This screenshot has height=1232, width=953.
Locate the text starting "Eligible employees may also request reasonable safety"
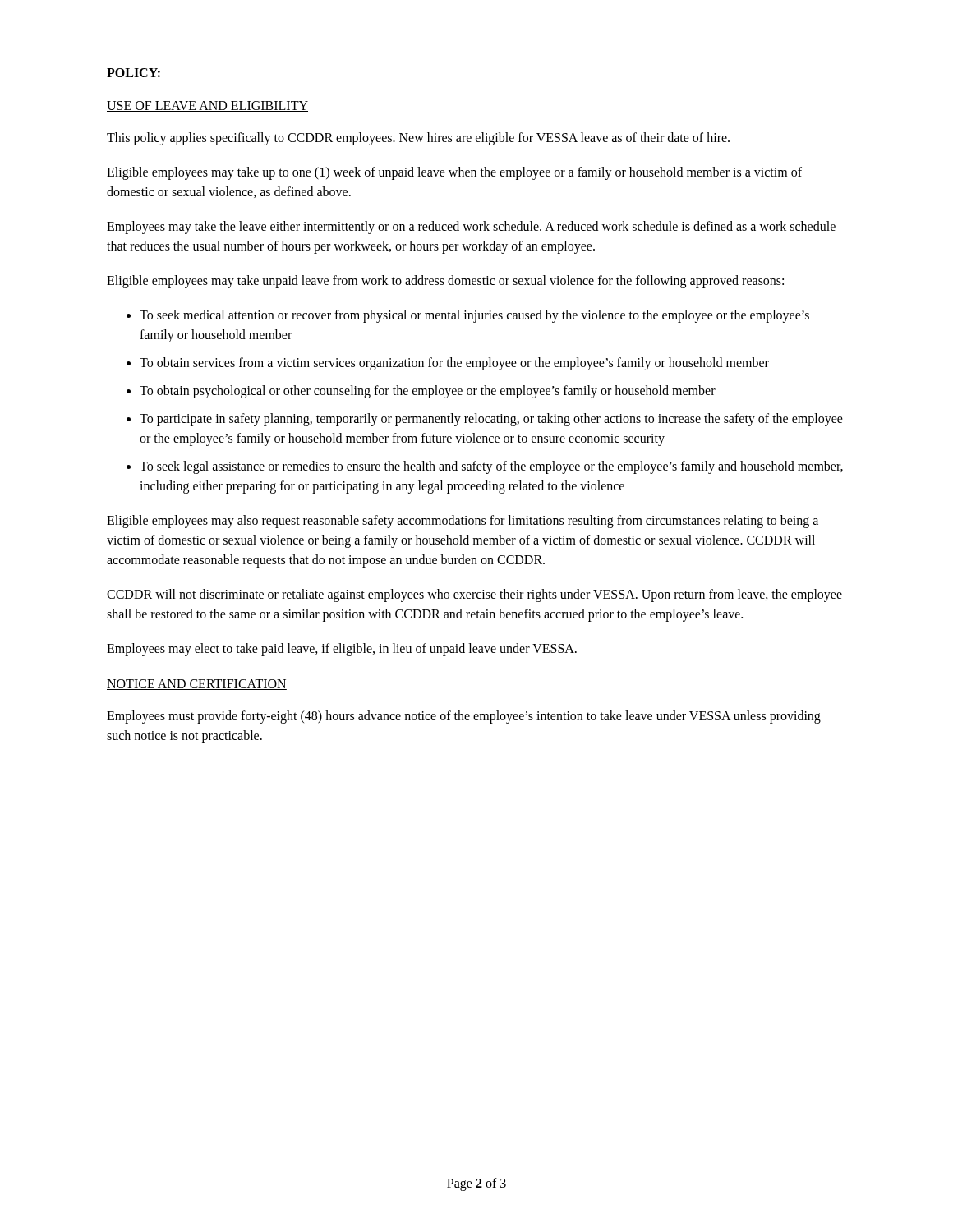click(x=463, y=540)
